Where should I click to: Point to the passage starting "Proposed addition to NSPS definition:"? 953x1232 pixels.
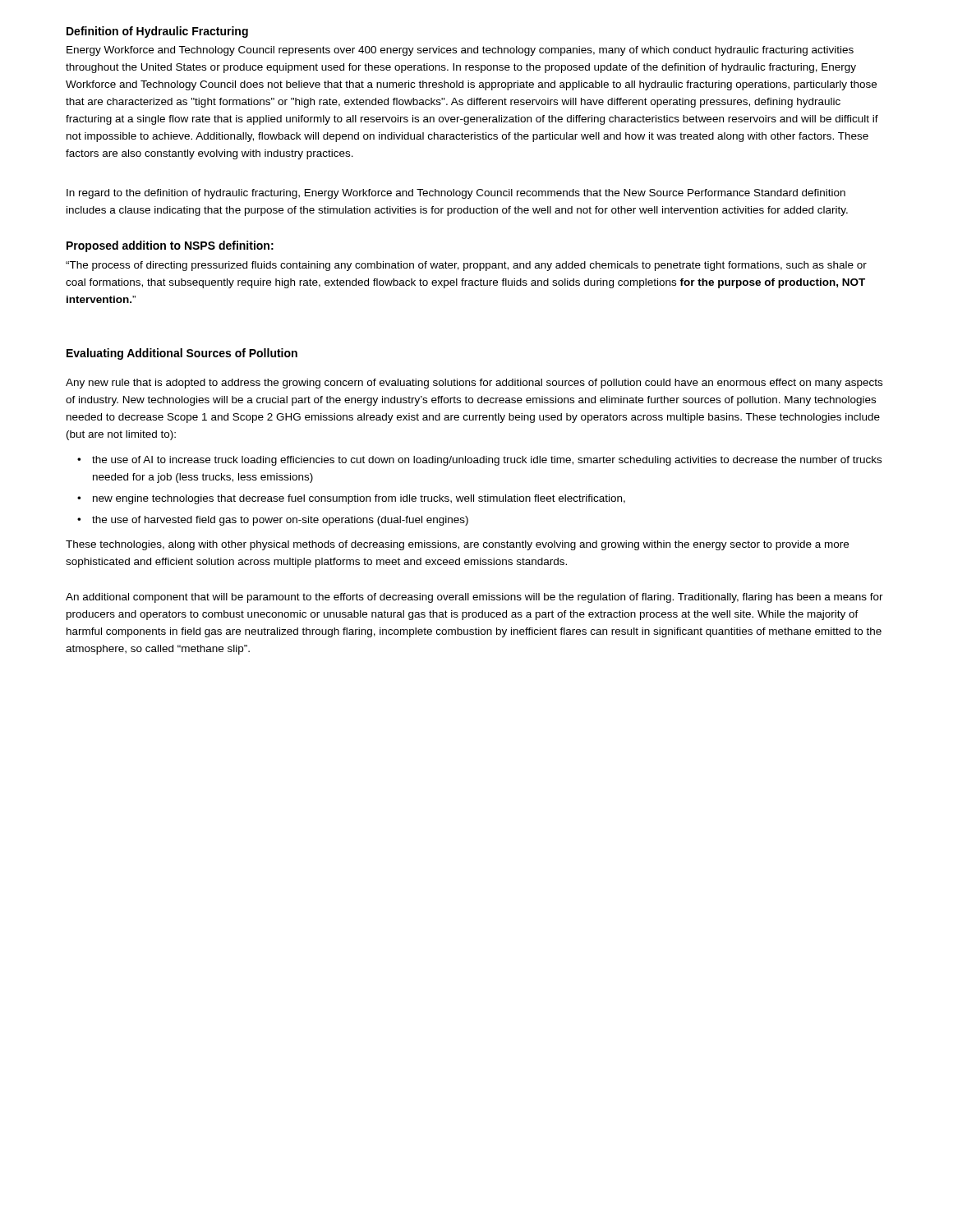[170, 246]
